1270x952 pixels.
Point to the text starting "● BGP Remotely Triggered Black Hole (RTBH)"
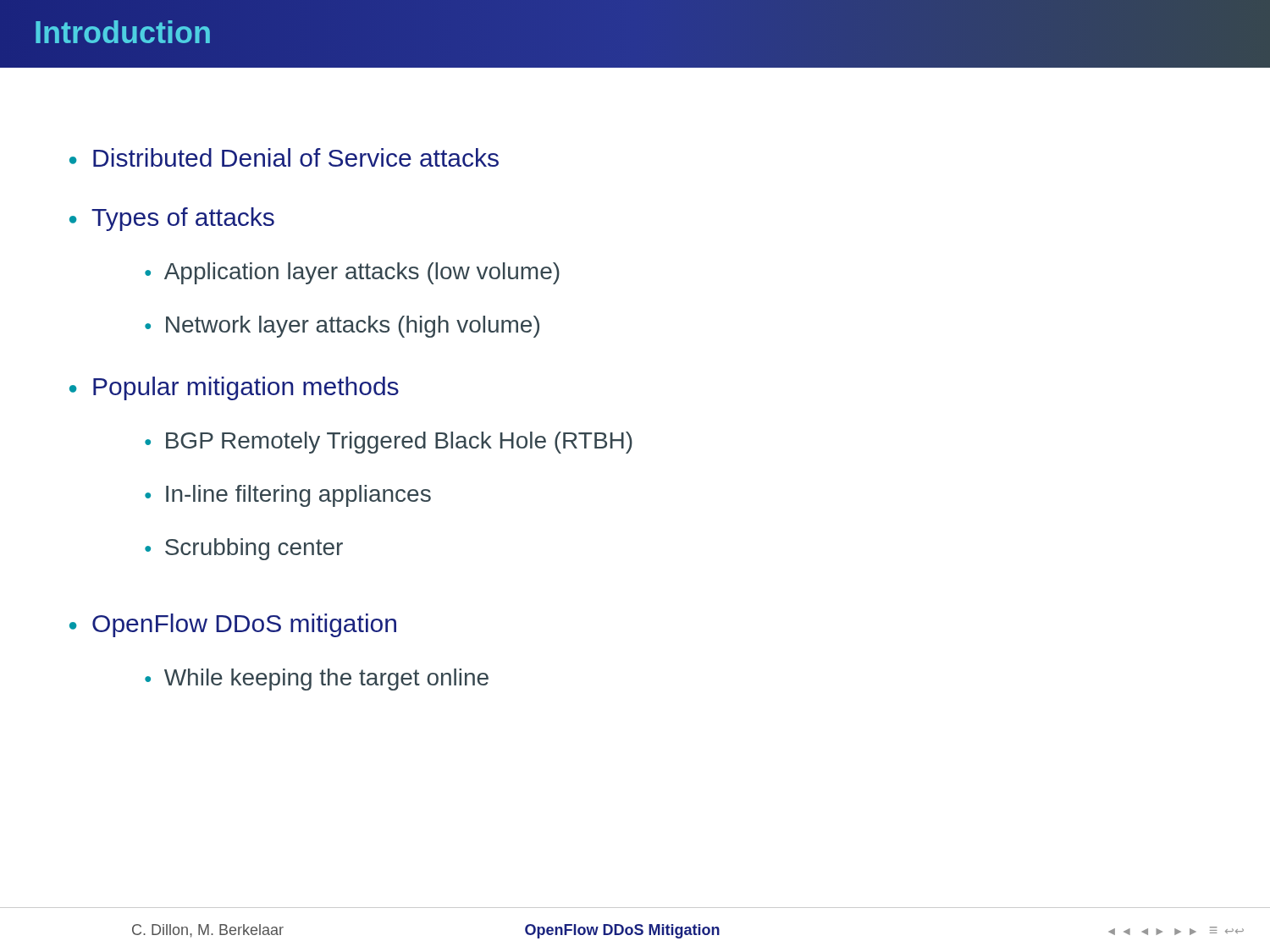[389, 441]
